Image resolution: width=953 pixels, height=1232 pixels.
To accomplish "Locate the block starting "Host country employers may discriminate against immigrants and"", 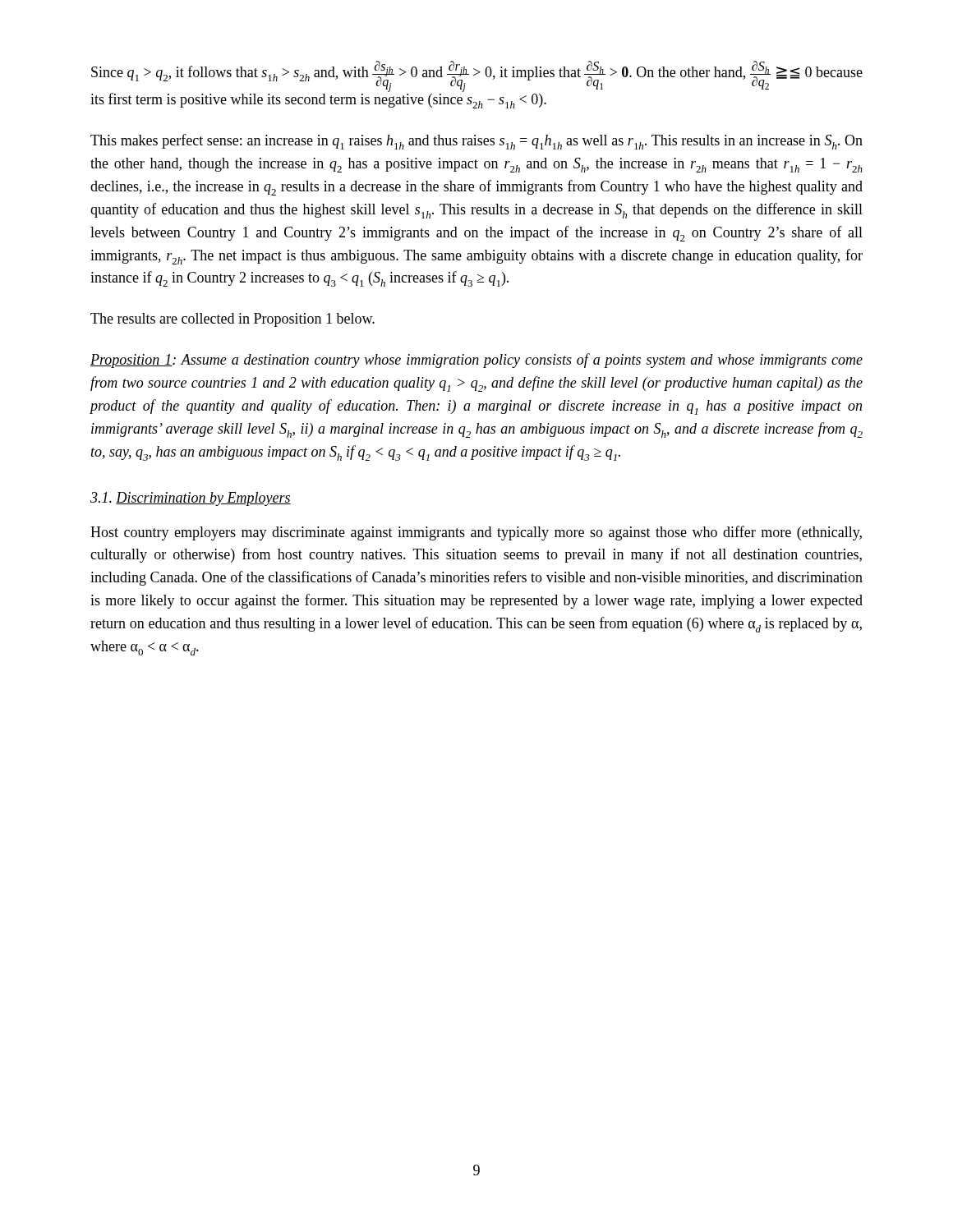I will coord(476,591).
